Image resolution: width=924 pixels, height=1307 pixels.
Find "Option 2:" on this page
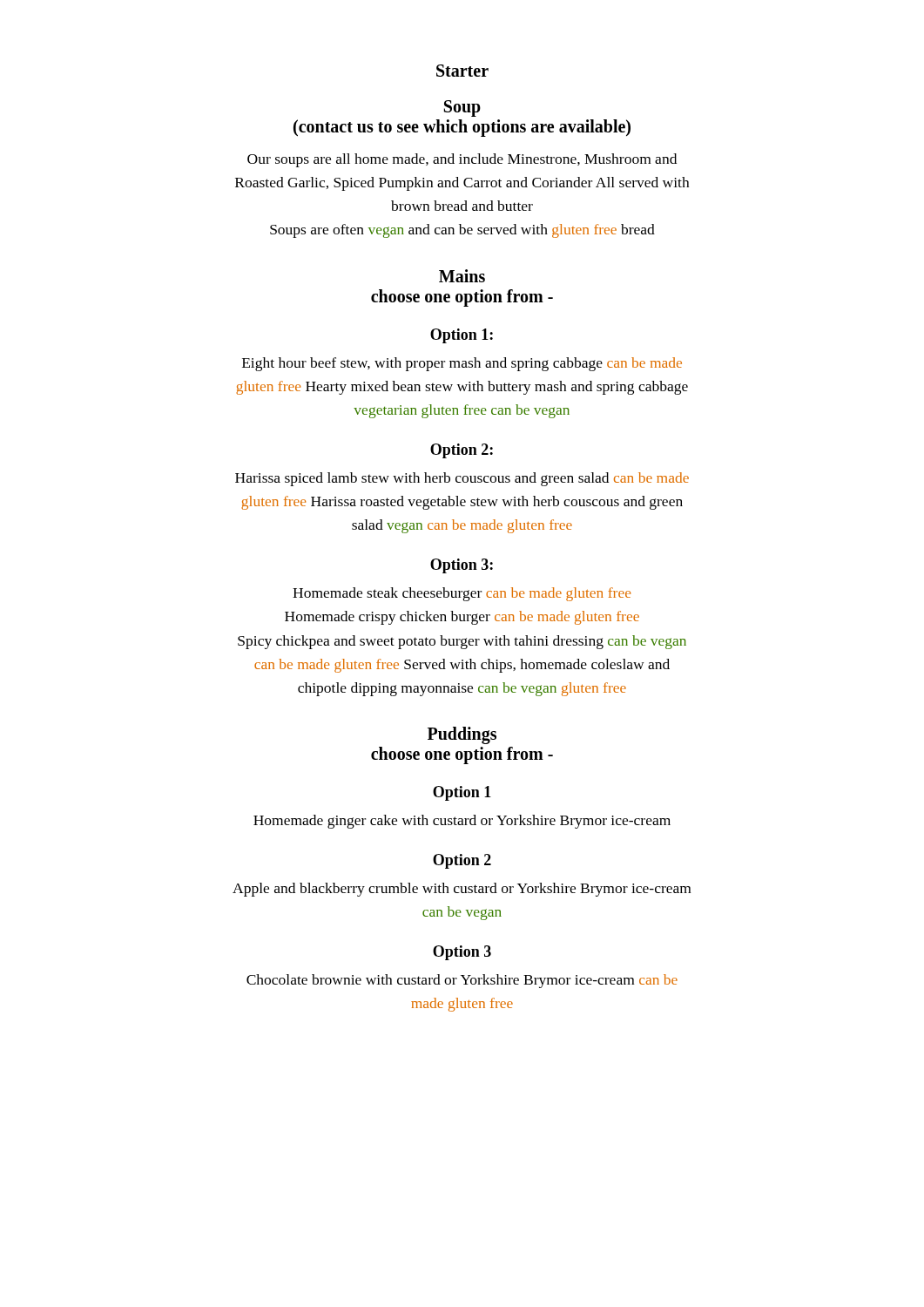462,449
